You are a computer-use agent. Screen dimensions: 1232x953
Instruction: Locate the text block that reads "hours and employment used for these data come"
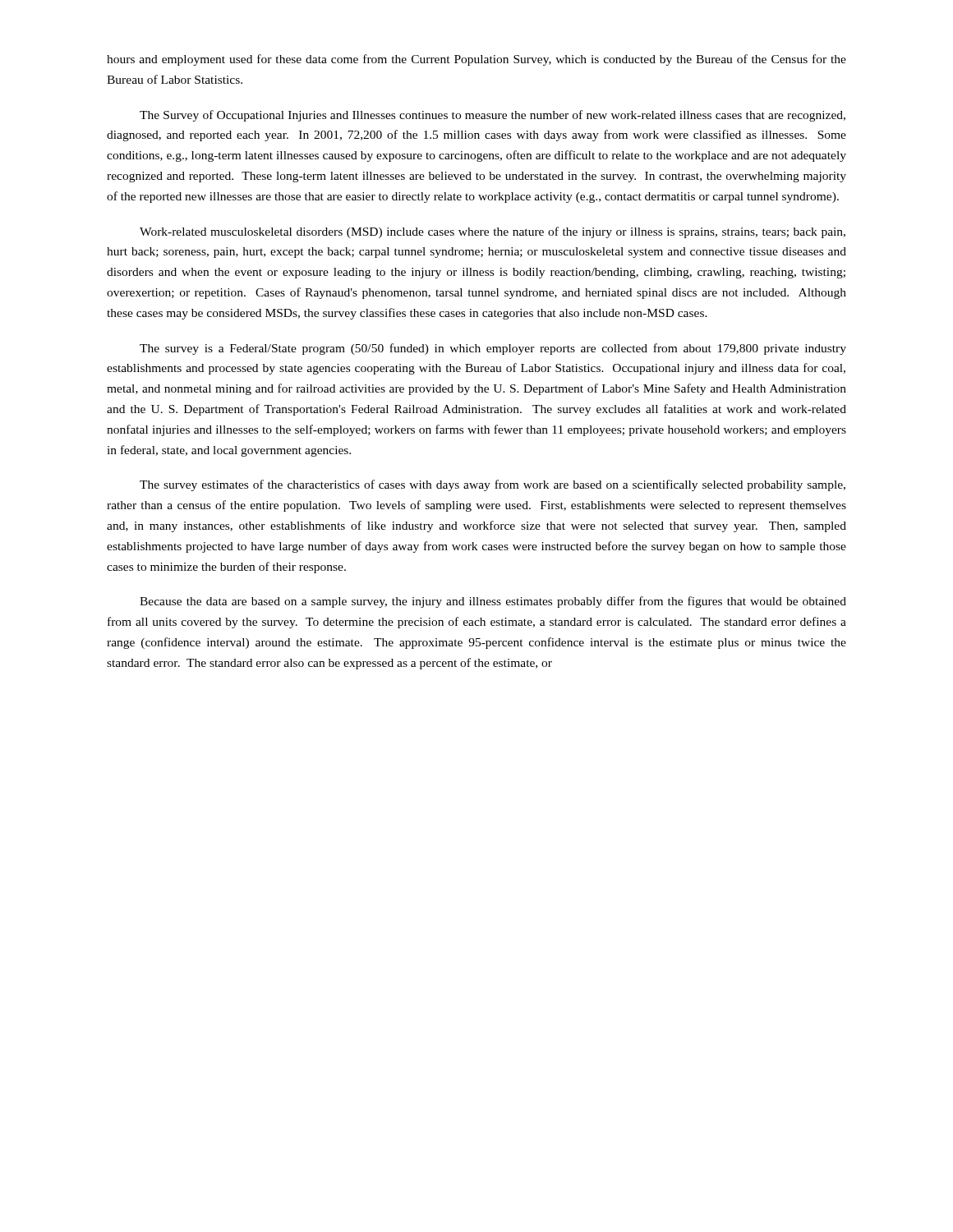(x=476, y=69)
